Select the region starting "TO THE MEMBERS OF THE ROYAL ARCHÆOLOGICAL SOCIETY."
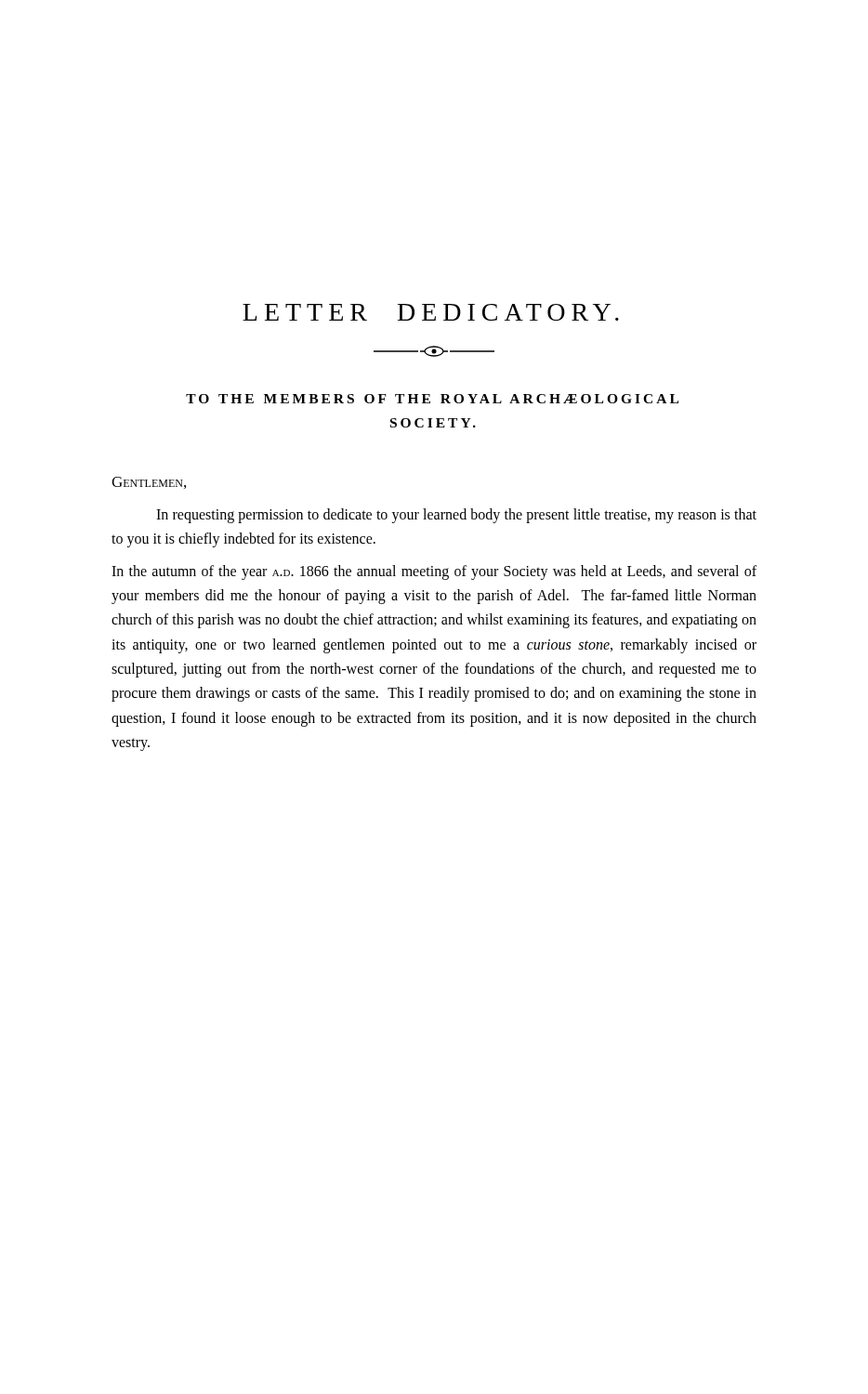 coord(434,410)
